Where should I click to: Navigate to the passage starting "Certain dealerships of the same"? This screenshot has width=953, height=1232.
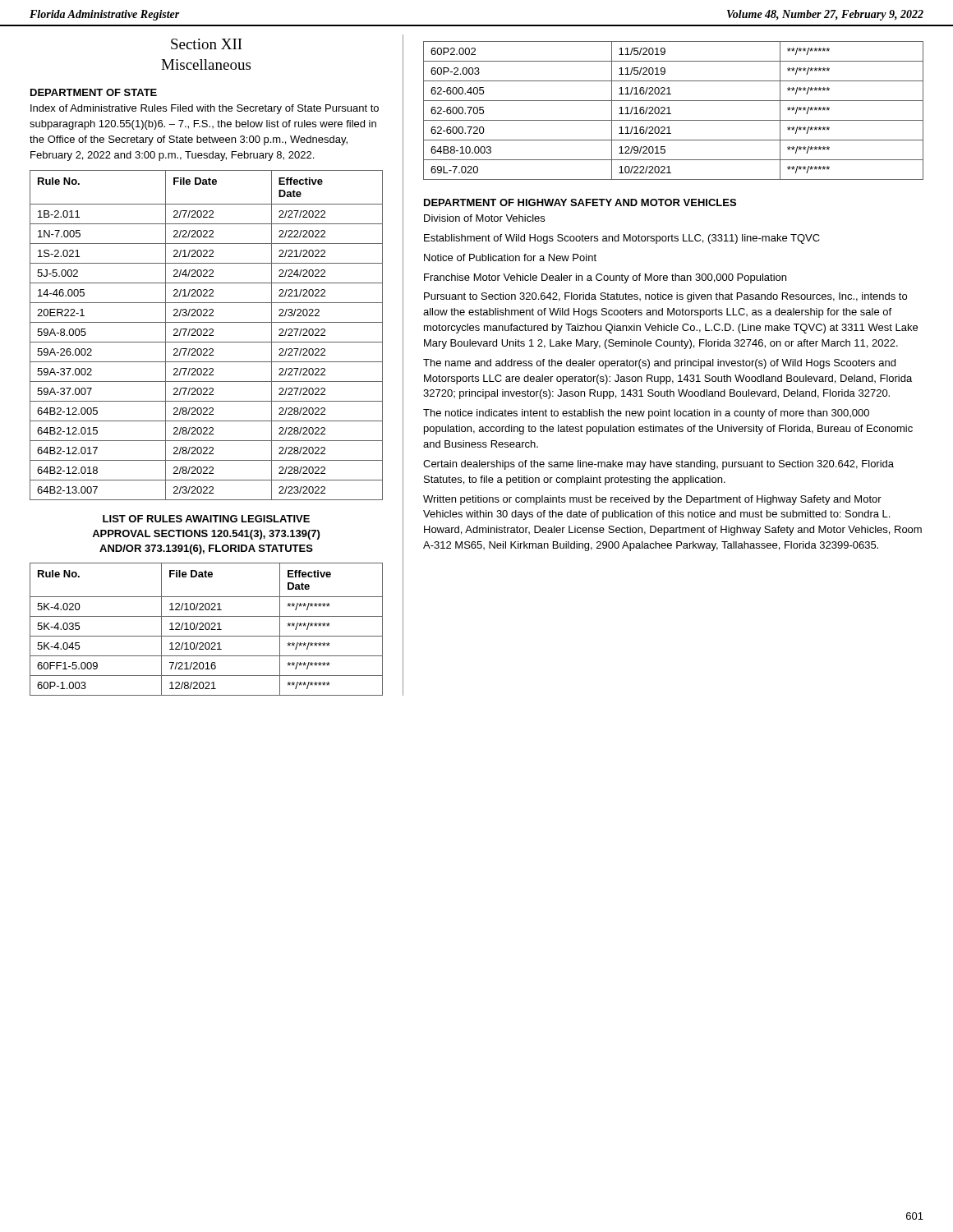659,471
